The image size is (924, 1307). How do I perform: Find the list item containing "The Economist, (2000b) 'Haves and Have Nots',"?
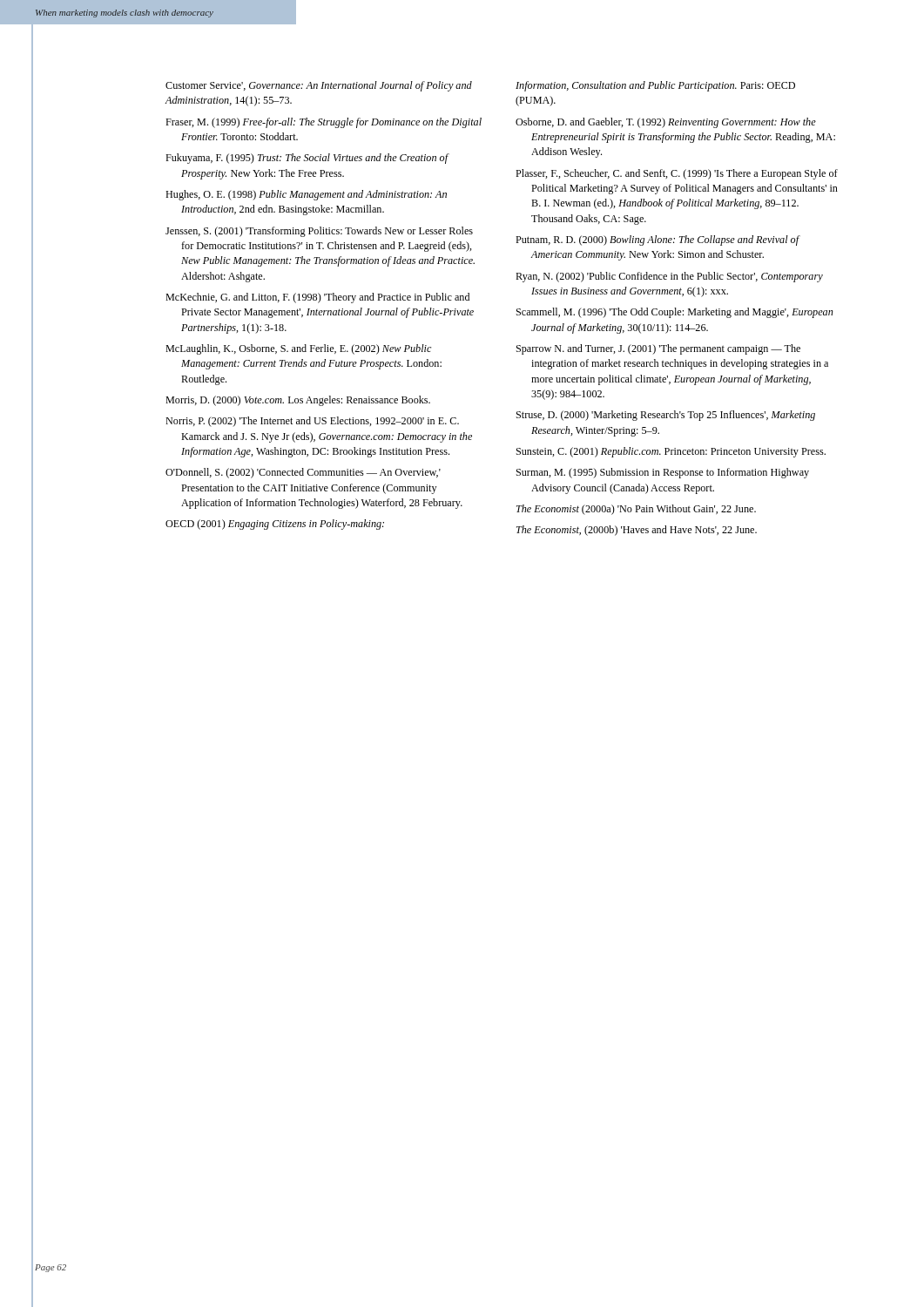(636, 530)
